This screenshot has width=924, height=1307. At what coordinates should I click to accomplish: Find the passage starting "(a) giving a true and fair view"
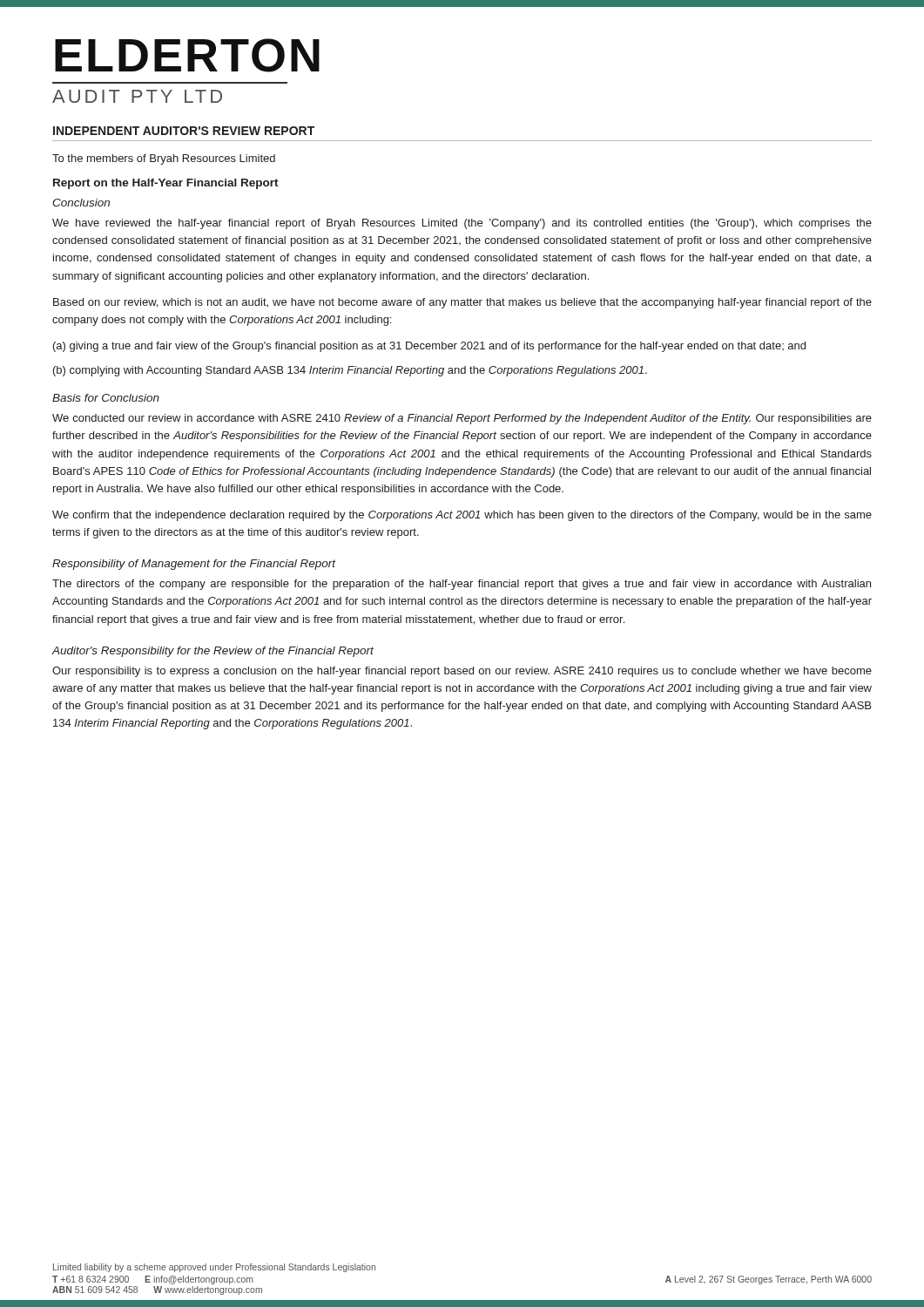pos(429,345)
